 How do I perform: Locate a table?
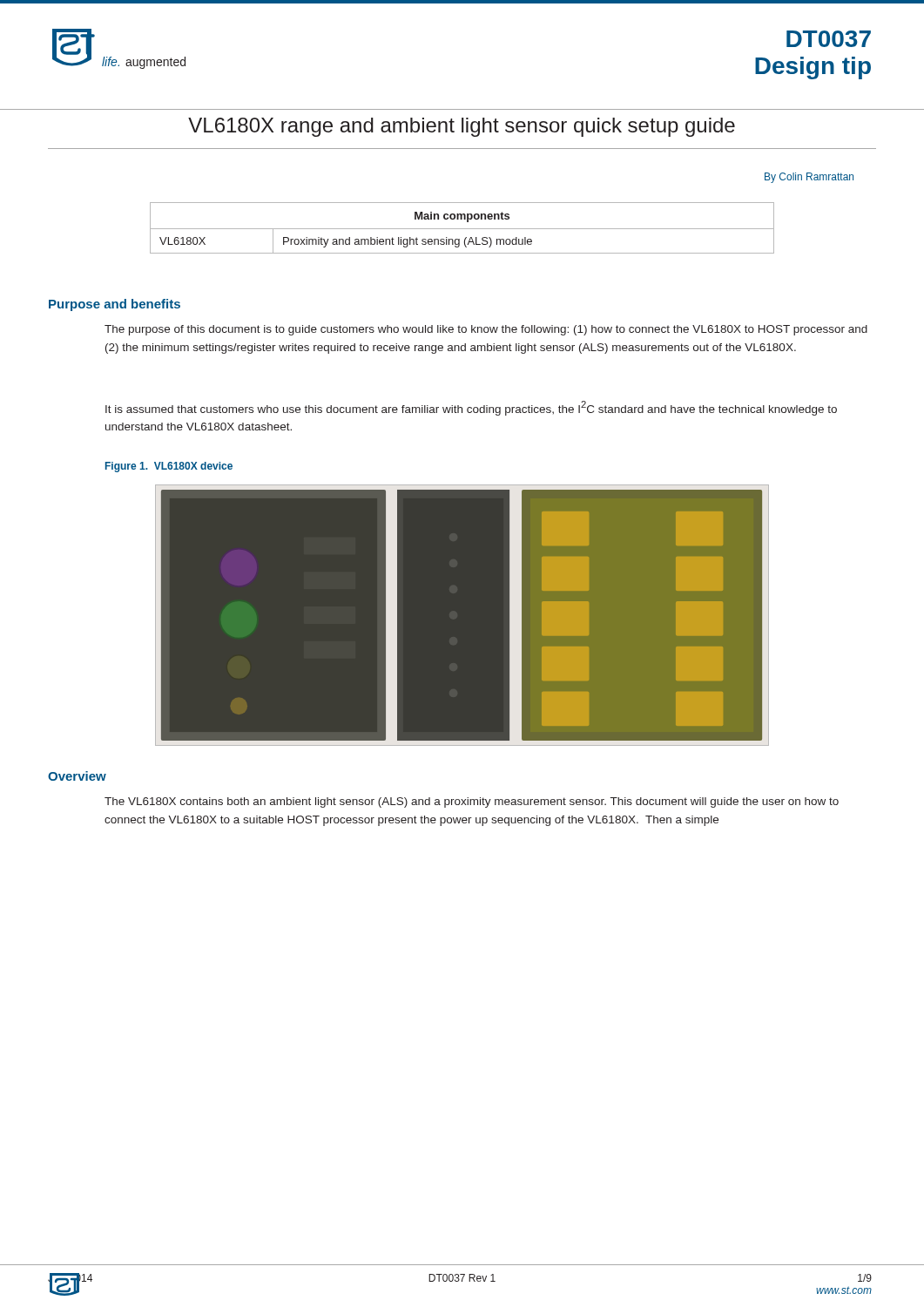click(462, 228)
